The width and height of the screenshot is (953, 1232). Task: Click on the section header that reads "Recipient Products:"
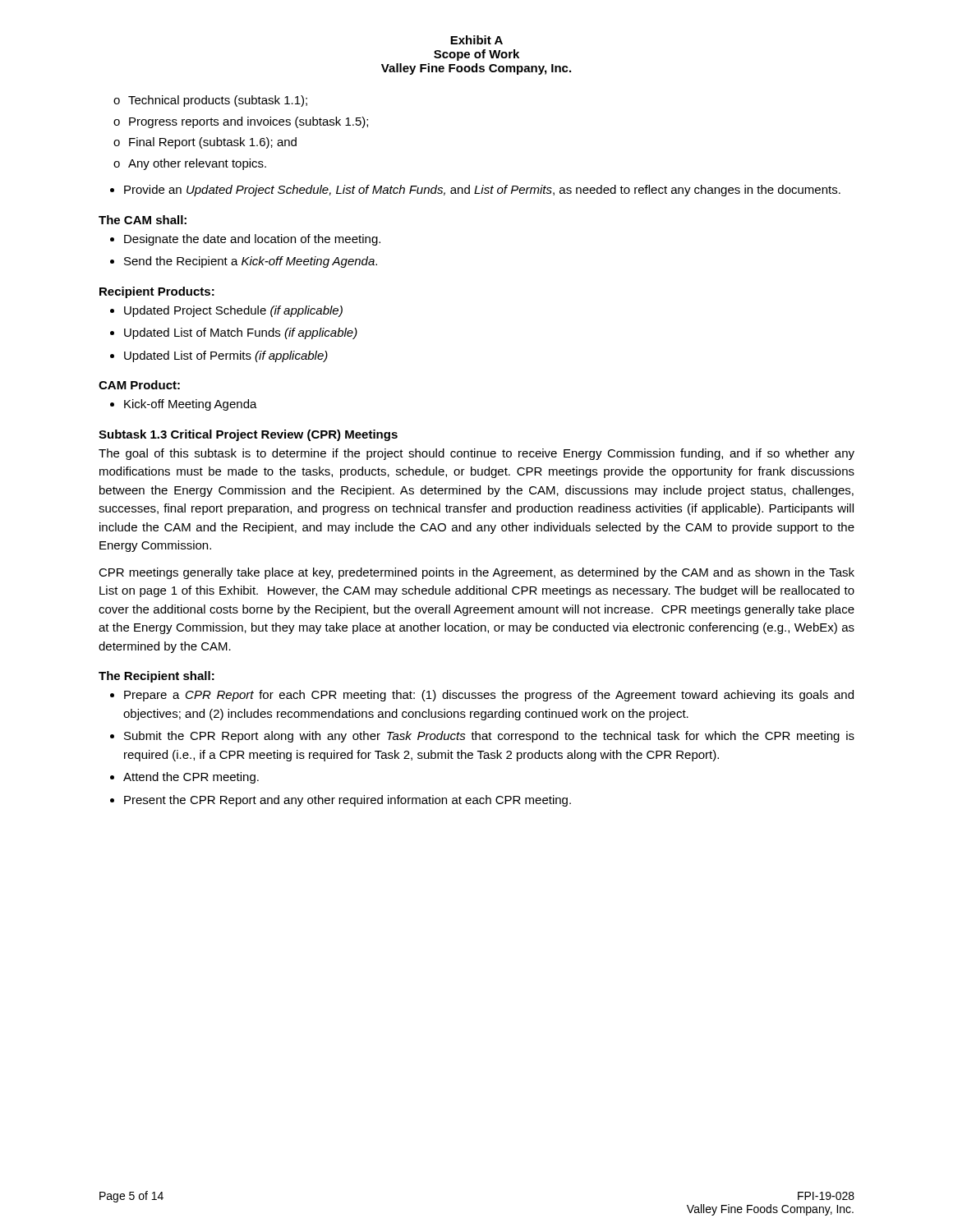157,291
